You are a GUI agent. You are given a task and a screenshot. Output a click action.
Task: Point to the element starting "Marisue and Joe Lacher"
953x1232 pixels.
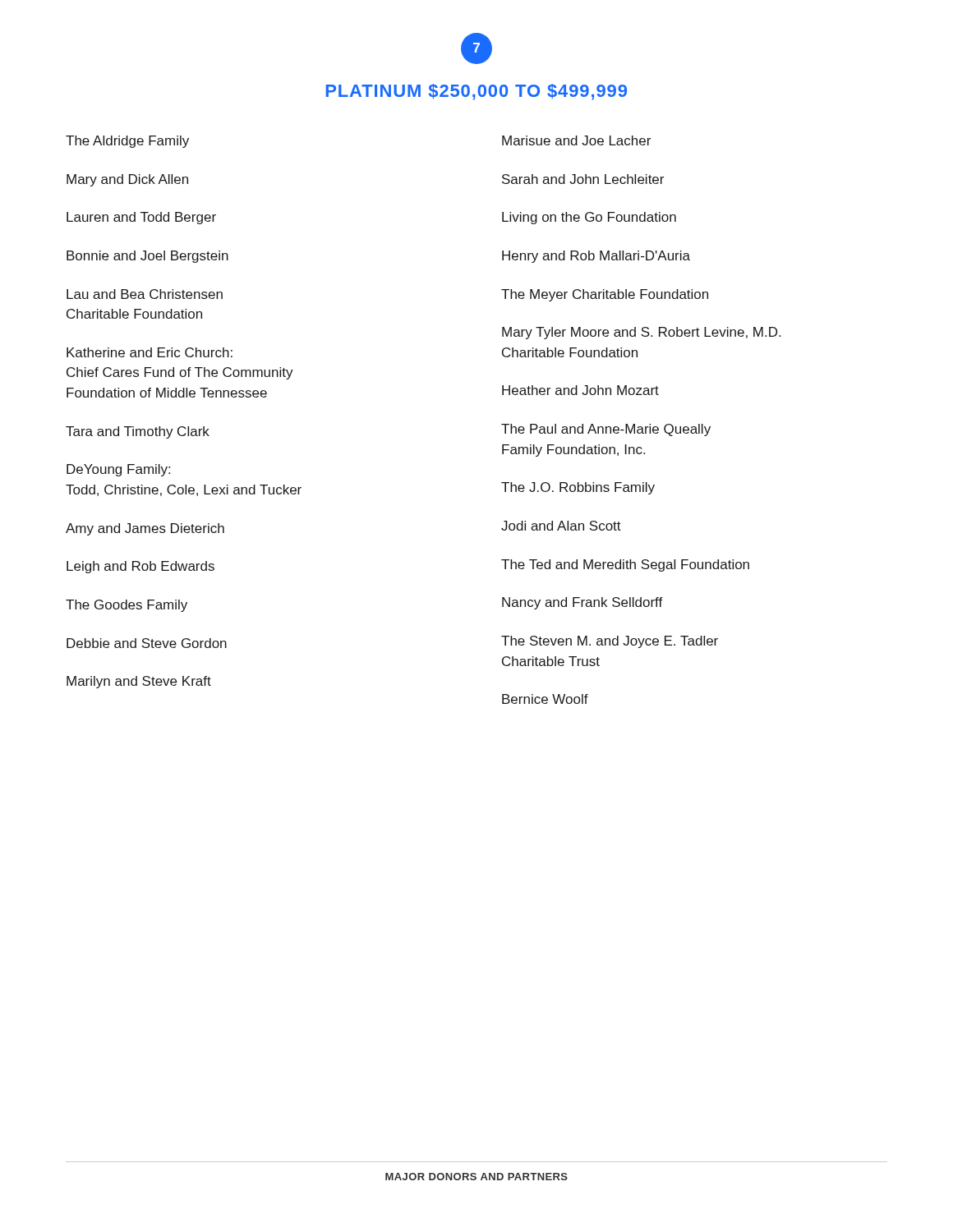click(576, 141)
